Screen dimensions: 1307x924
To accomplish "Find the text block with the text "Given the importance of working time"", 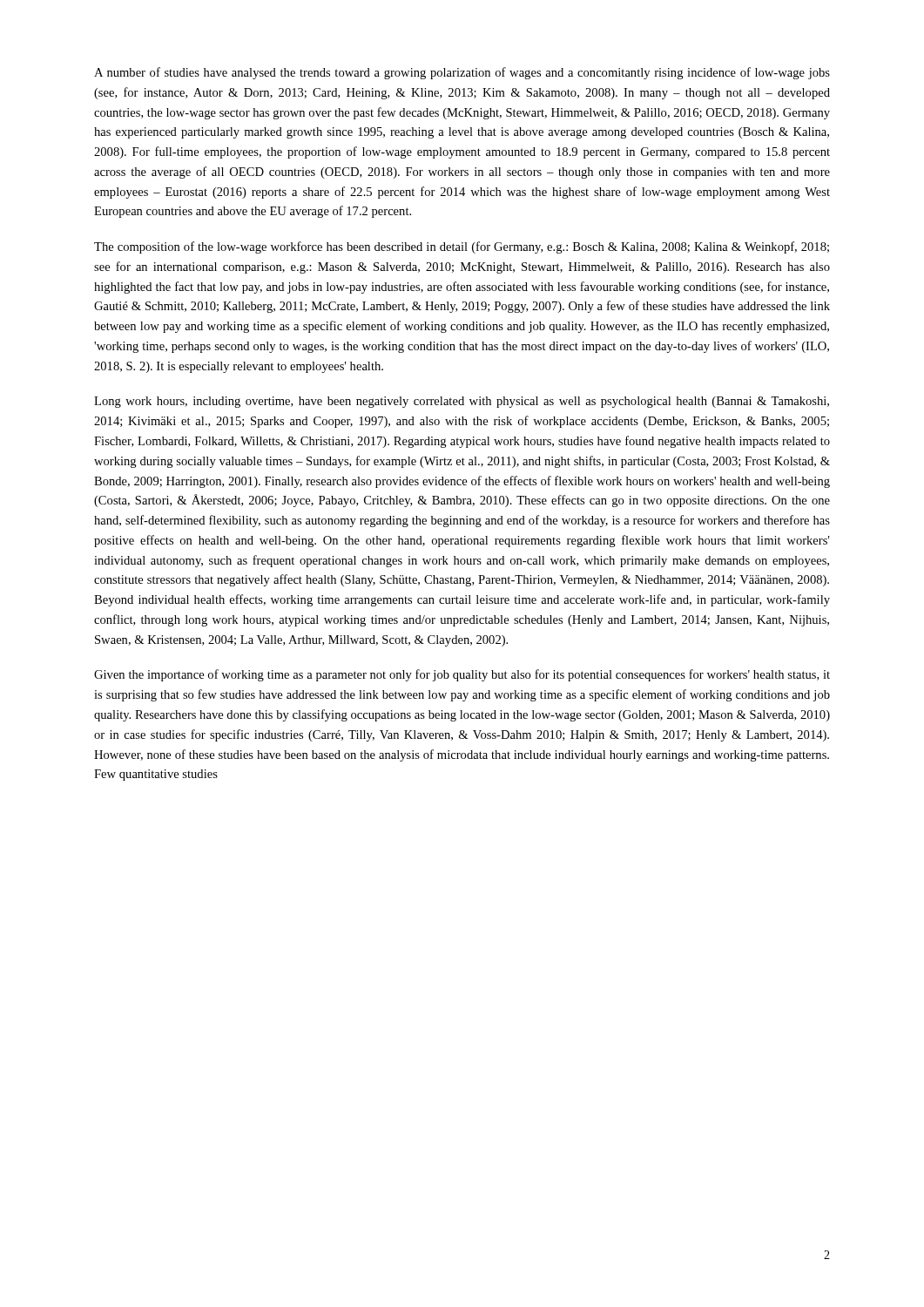I will pyautogui.click(x=462, y=724).
